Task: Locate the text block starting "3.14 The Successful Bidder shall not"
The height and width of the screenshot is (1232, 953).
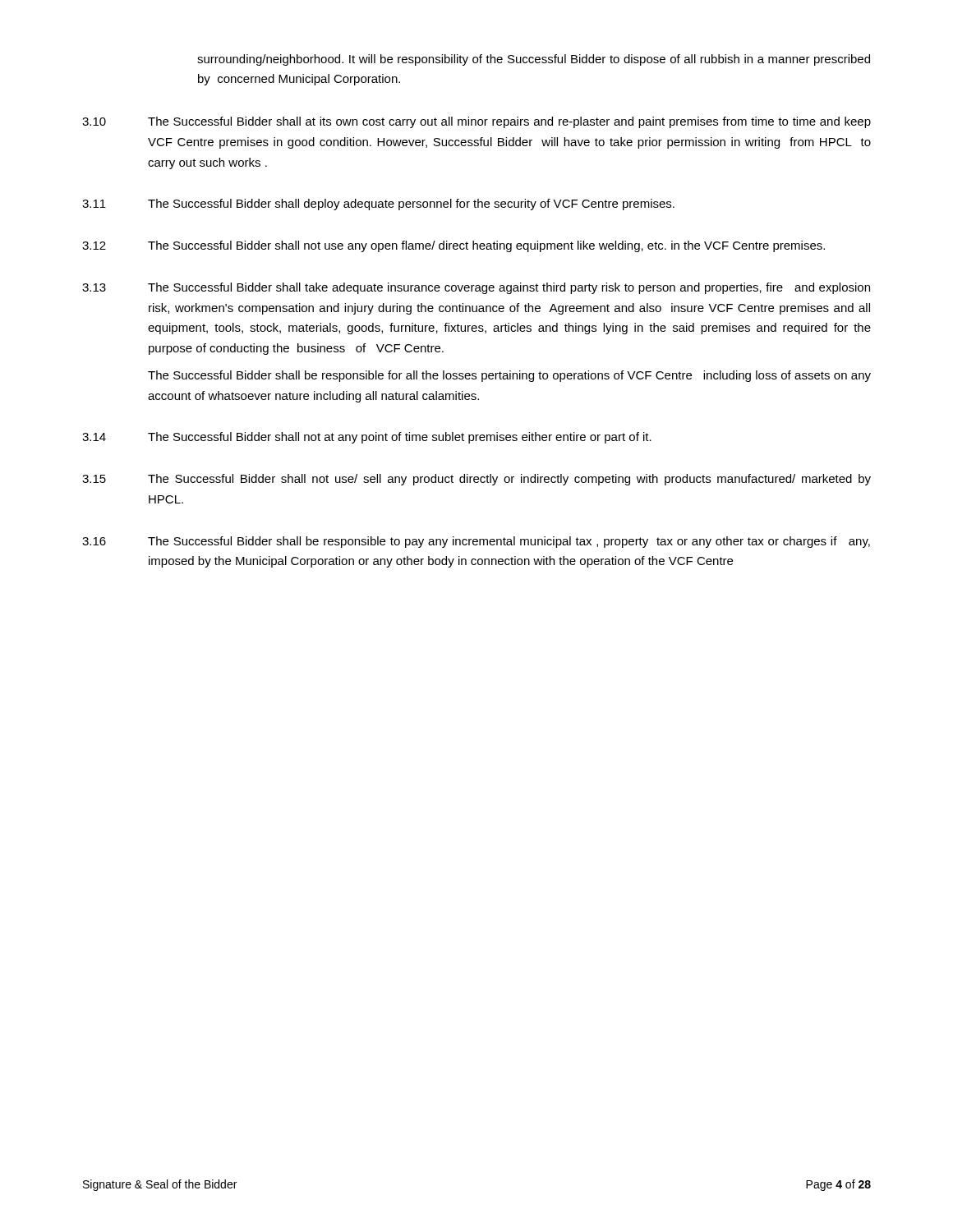Action: (476, 437)
